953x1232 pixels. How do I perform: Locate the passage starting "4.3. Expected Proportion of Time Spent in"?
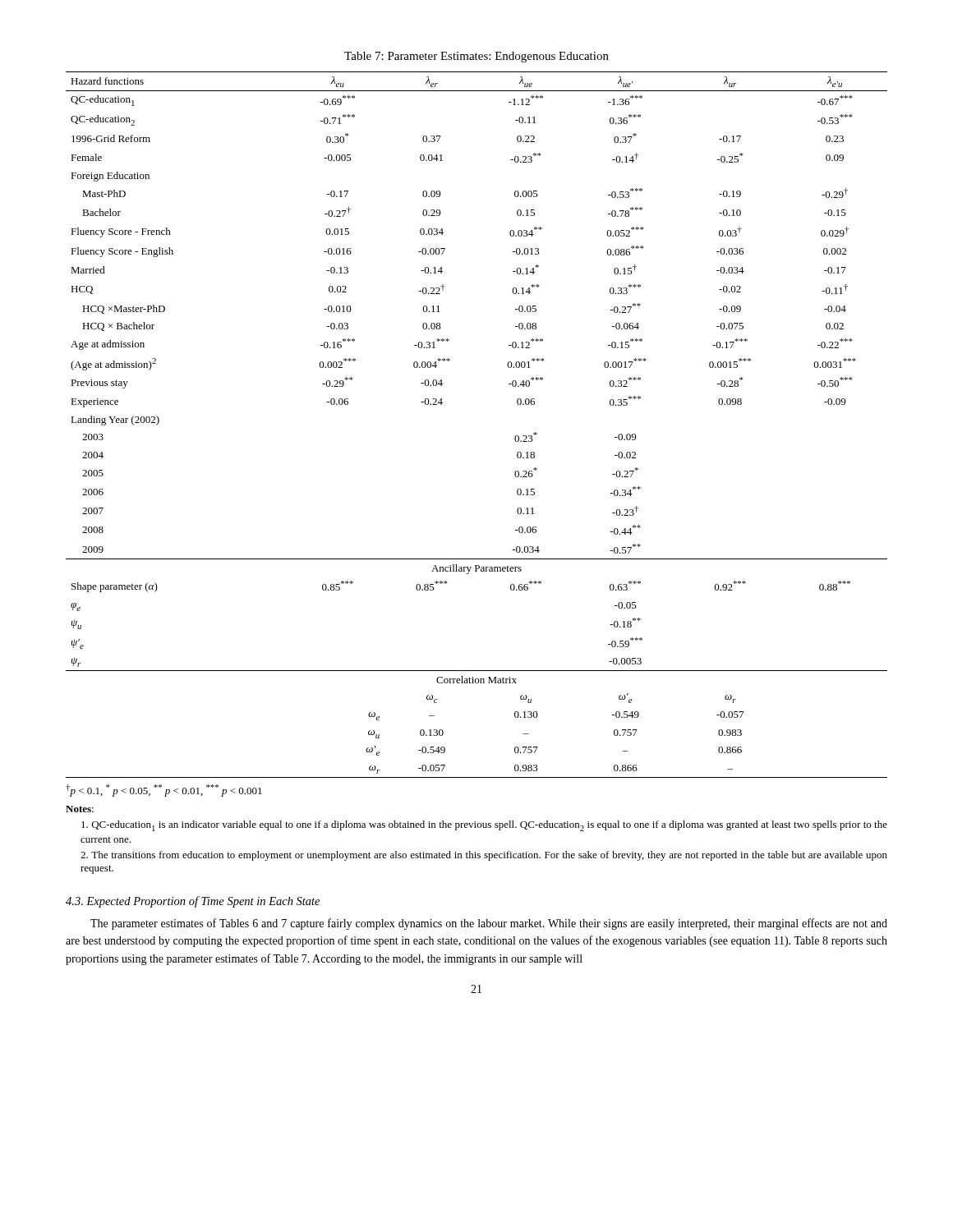pos(193,901)
